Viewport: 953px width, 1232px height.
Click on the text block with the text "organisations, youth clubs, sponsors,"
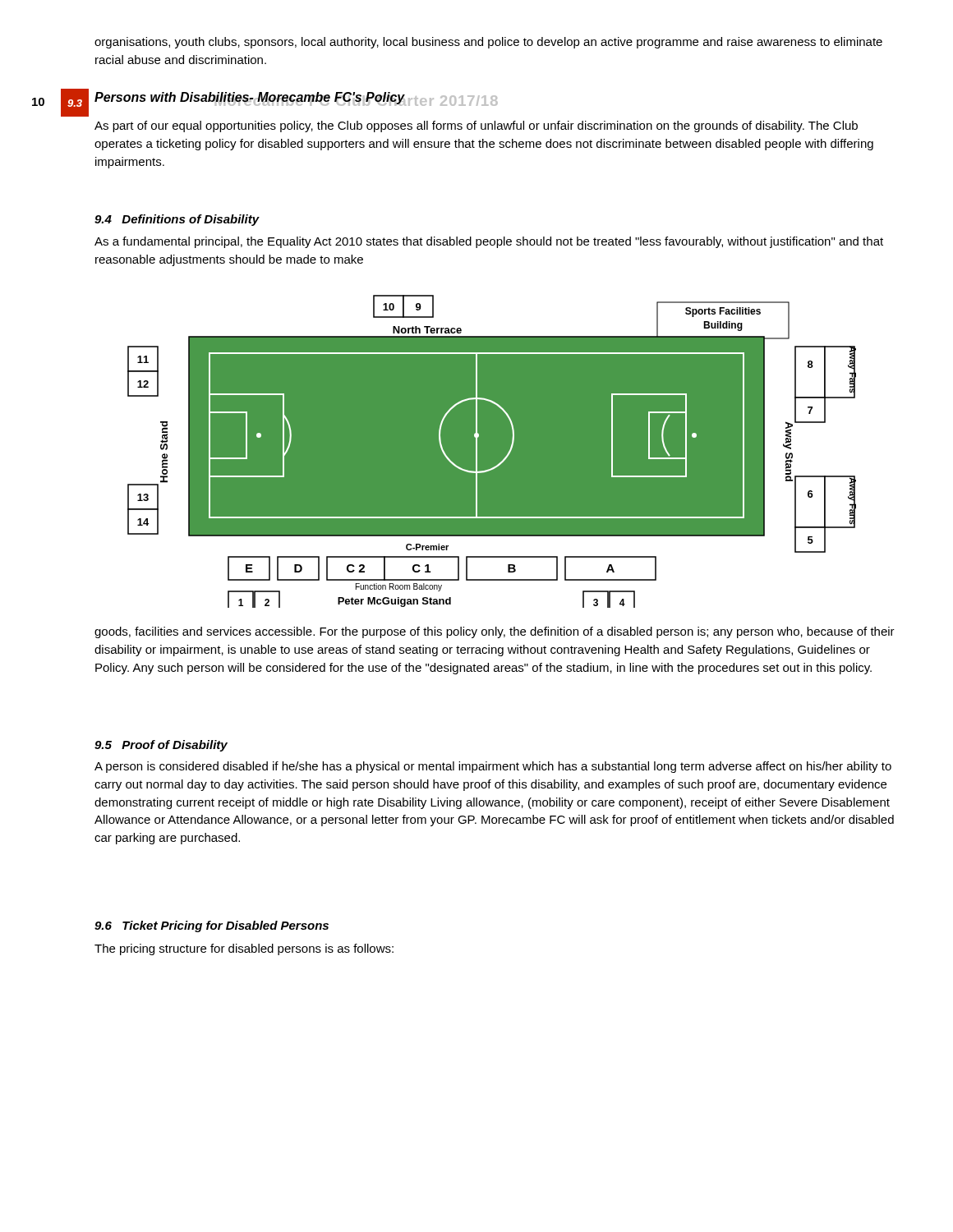tap(489, 50)
